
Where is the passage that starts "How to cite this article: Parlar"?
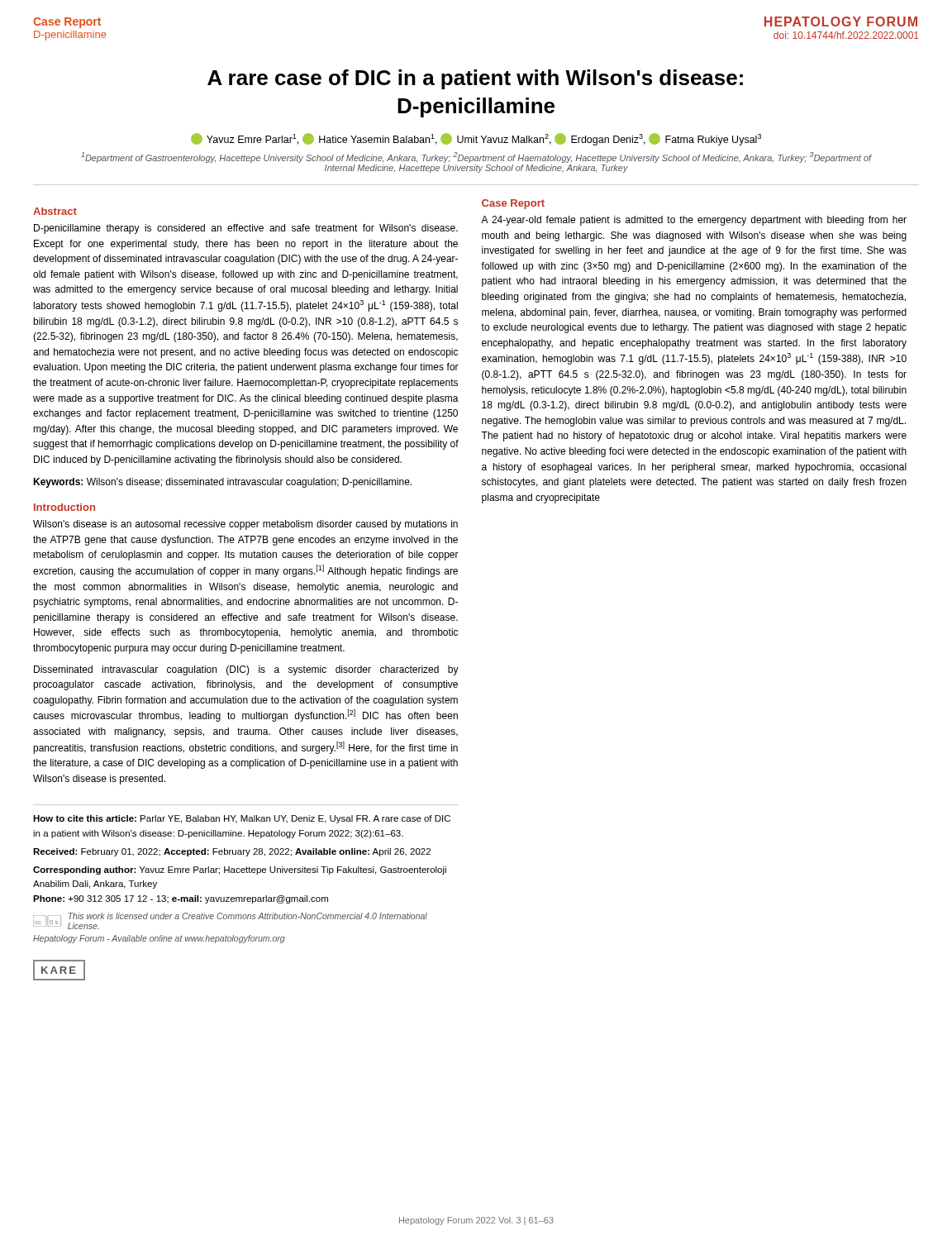[x=242, y=826]
